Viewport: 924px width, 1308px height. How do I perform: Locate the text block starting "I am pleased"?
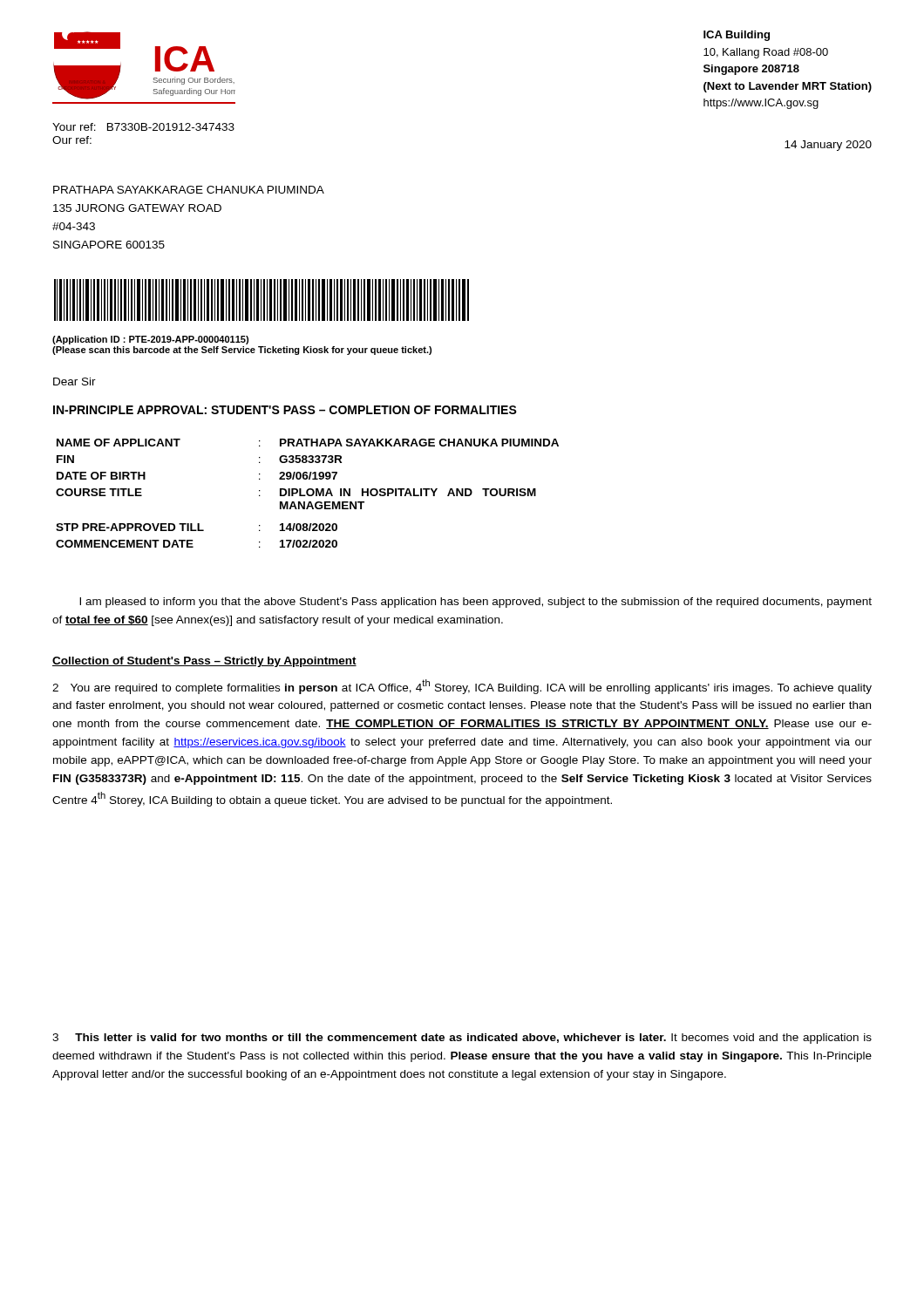coord(462,610)
